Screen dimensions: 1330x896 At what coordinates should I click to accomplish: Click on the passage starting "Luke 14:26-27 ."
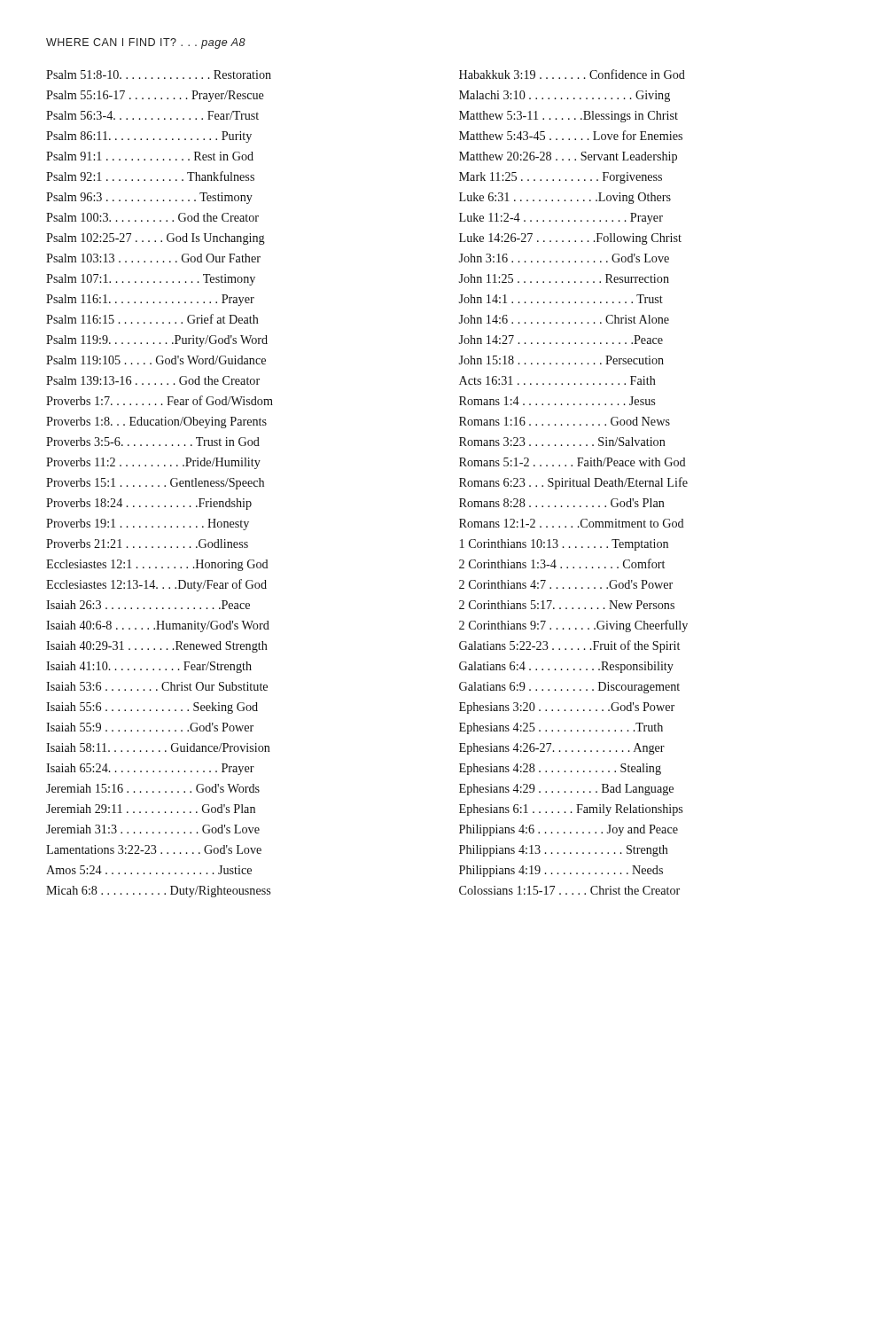(x=570, y=238)
